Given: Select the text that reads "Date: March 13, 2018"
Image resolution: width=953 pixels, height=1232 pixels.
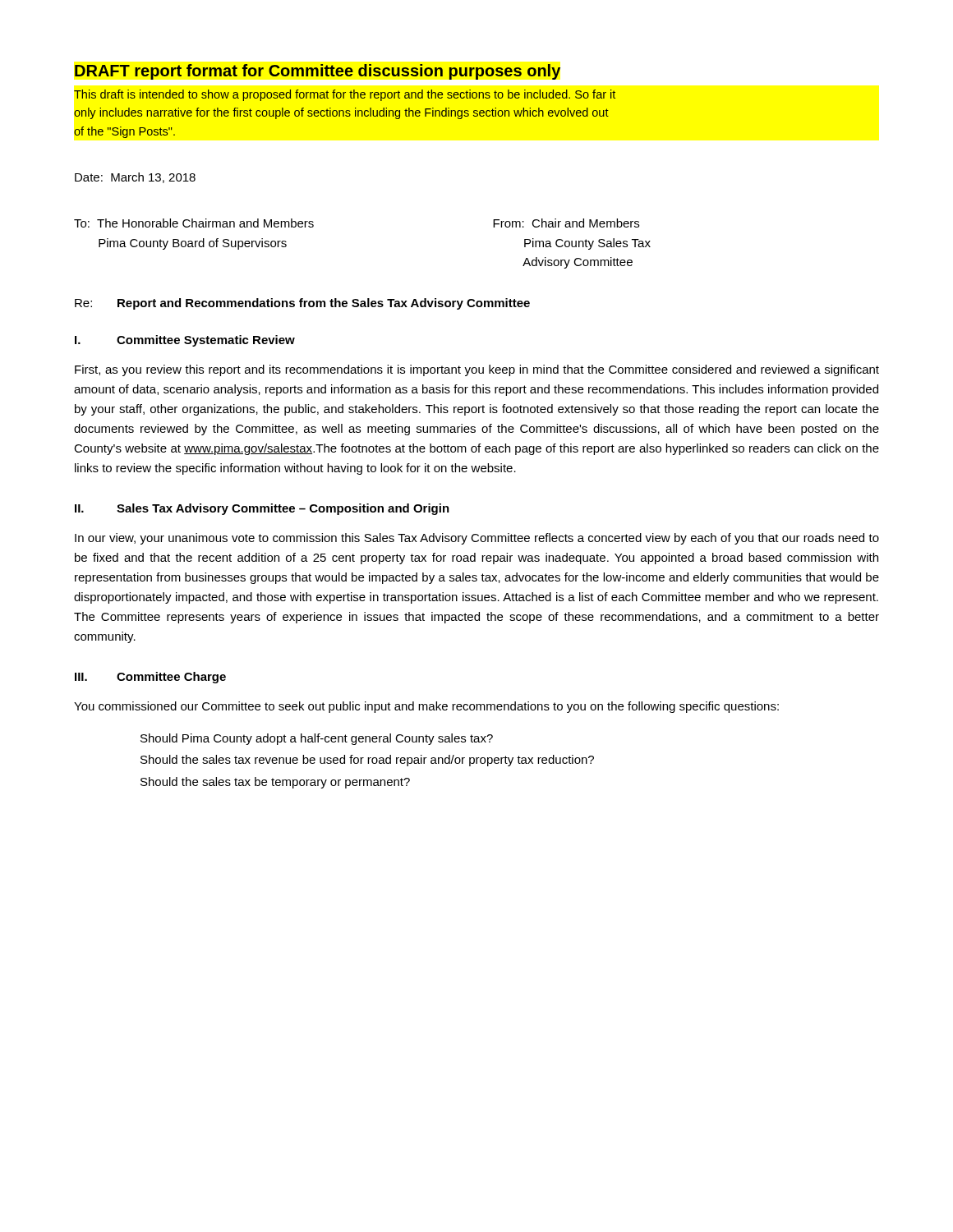Looking at the screenshot, I should coord(135,177).
